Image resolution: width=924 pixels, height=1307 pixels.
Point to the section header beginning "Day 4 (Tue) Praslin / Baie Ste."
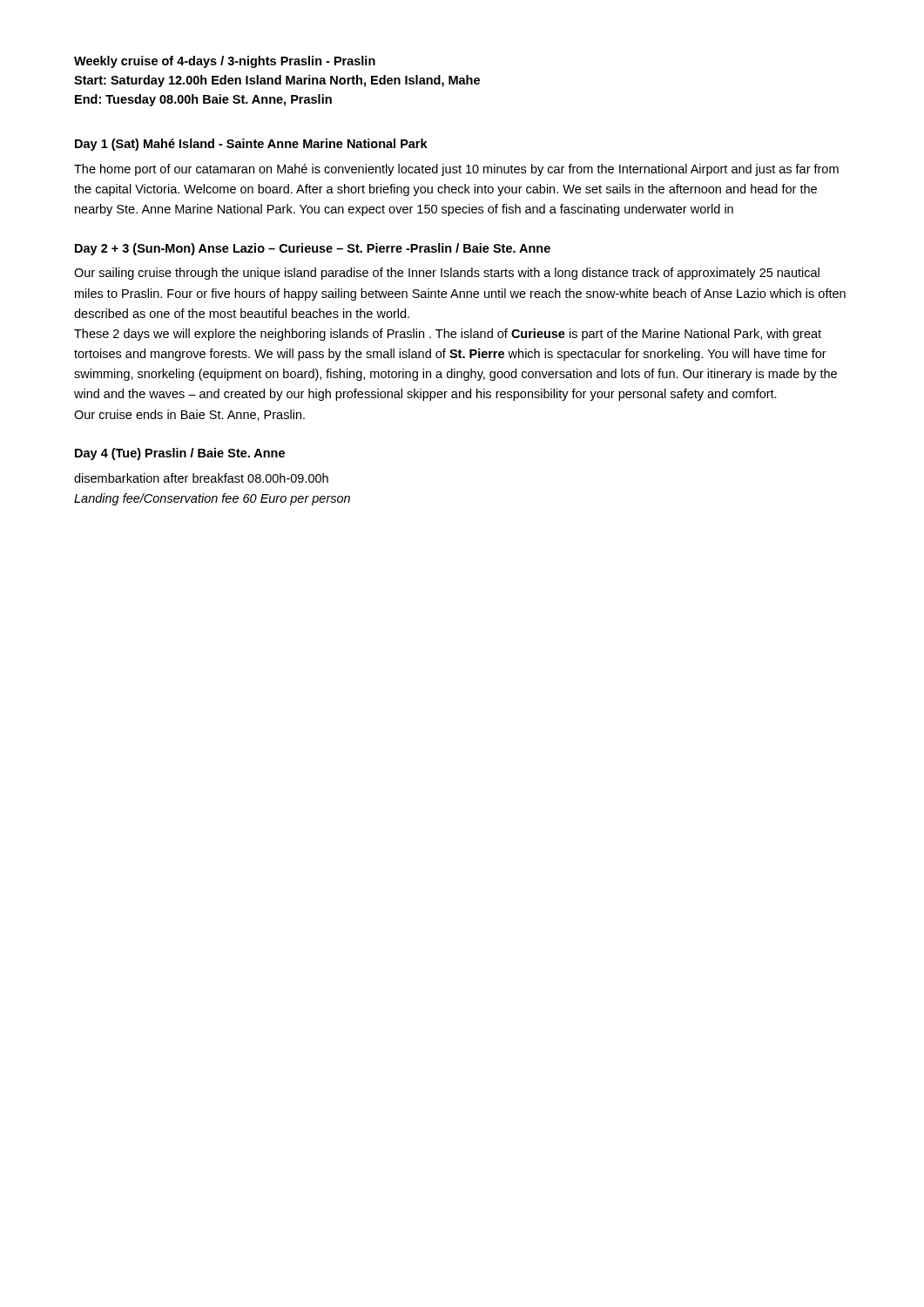click(x=180, y=453)
